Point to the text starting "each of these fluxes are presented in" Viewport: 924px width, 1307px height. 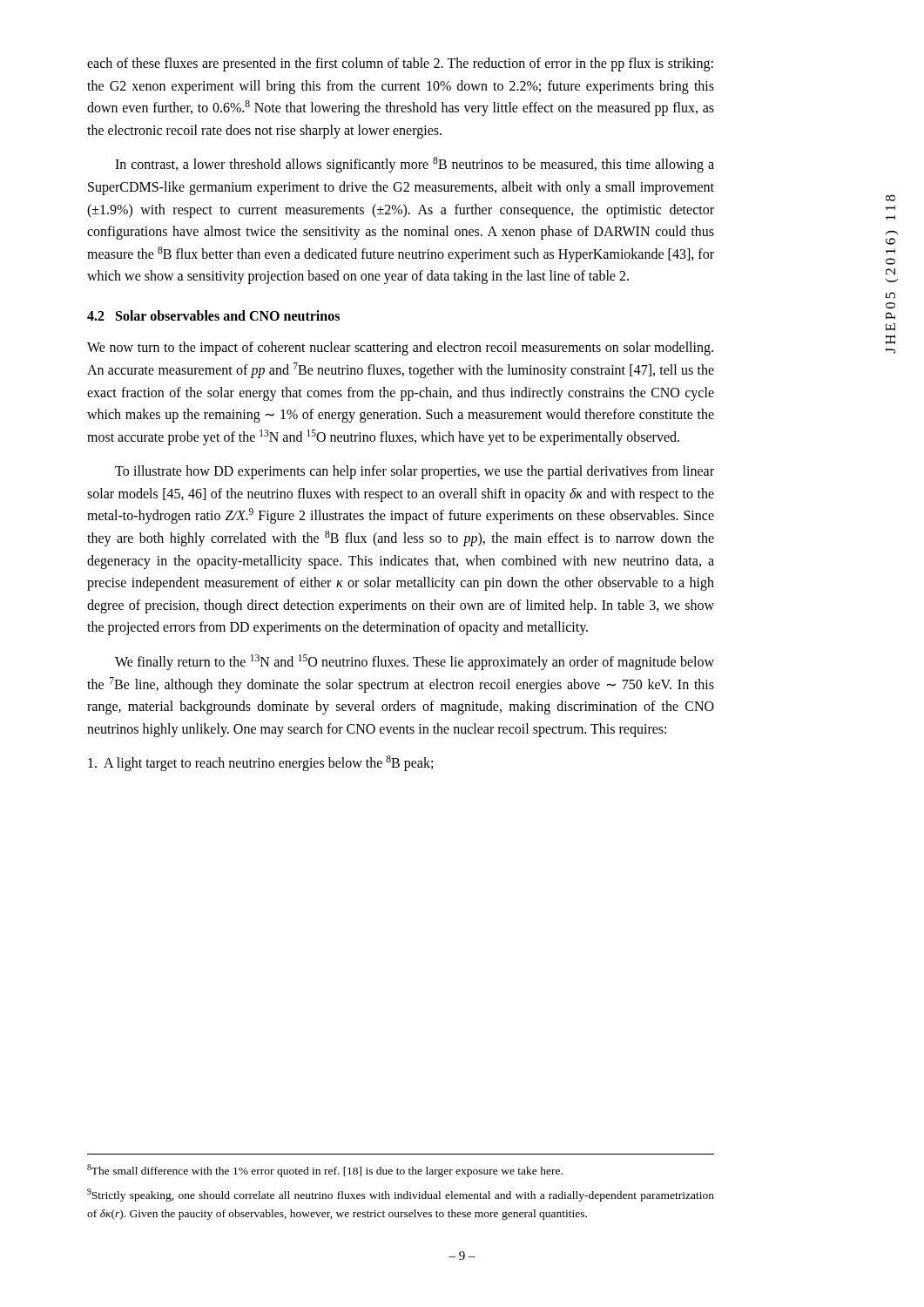pos(401,97)
